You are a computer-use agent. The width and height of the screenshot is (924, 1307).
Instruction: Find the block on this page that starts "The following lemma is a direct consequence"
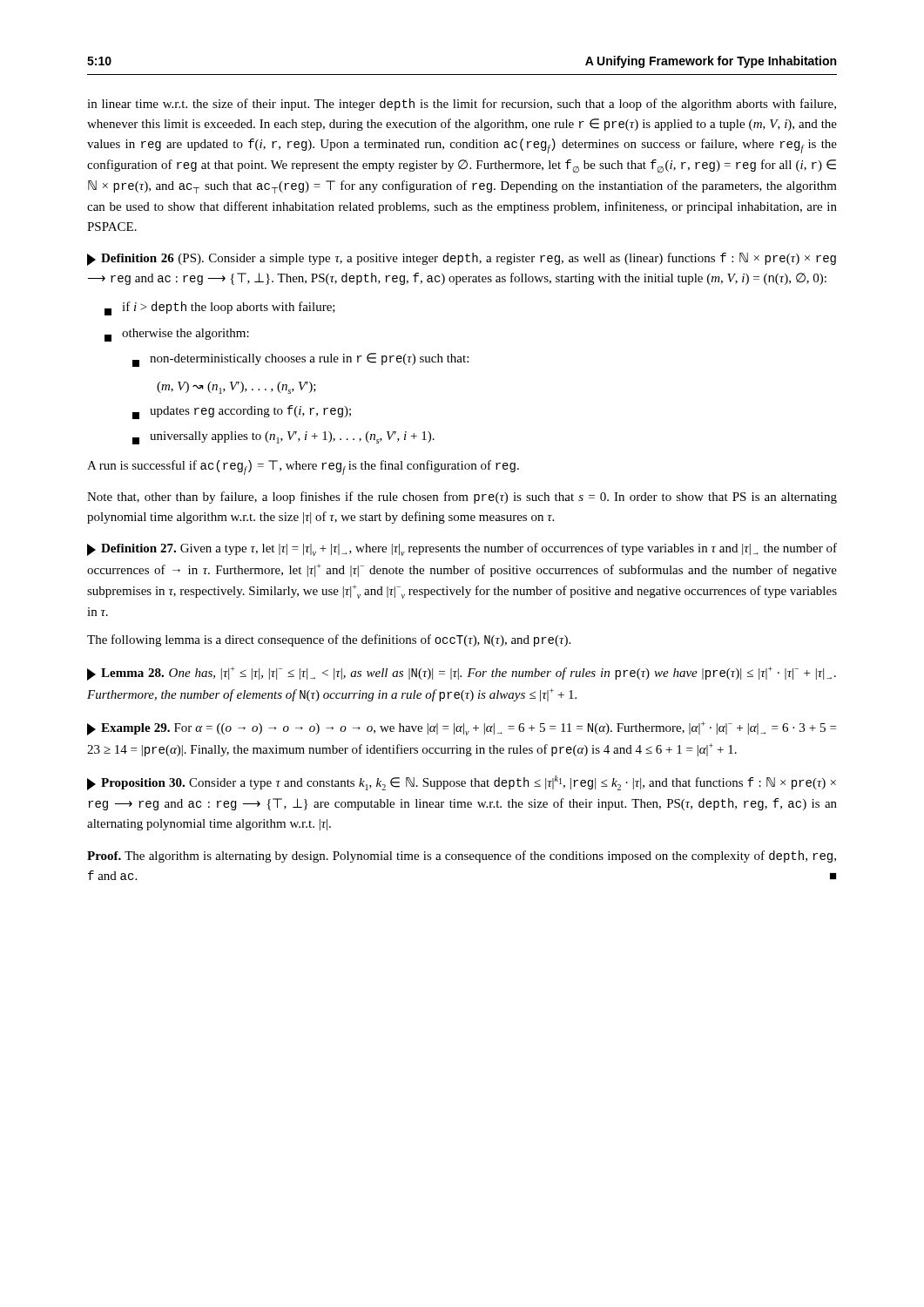[462, 640]
